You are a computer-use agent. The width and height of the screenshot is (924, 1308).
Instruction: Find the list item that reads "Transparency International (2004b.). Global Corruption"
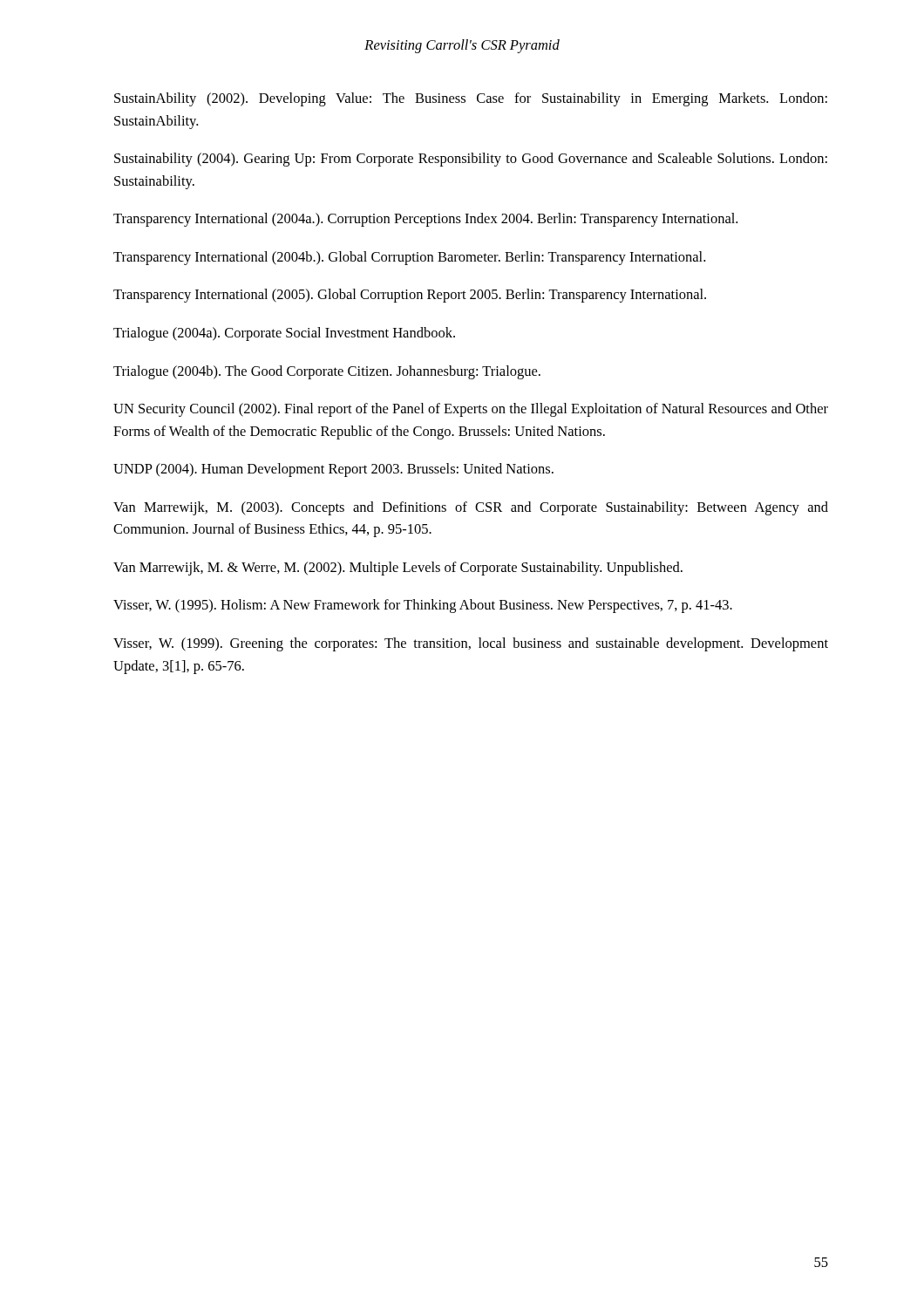click(x=410, y=257)
